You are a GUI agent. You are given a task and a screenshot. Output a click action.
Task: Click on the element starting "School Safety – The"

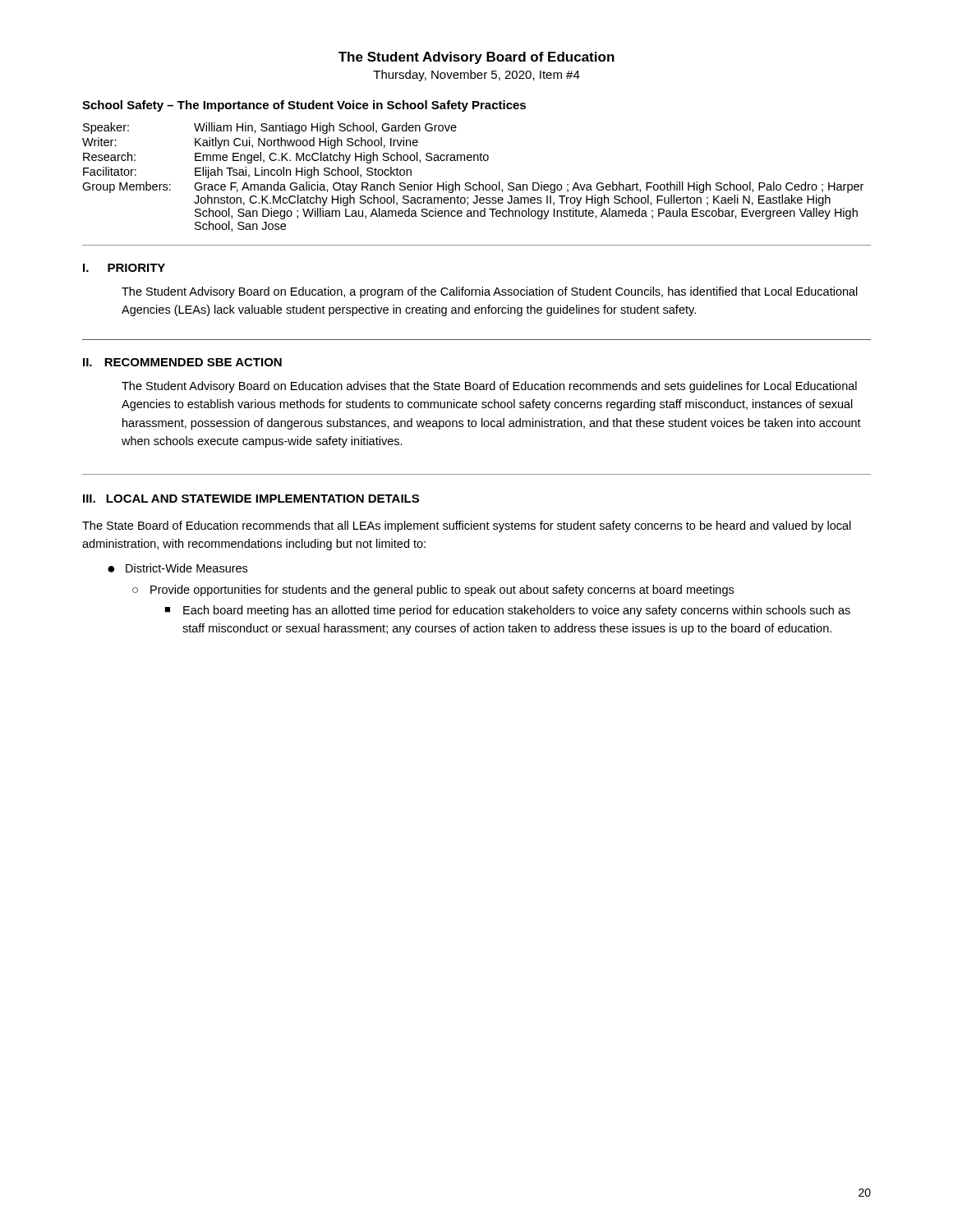tap(304, 105)
